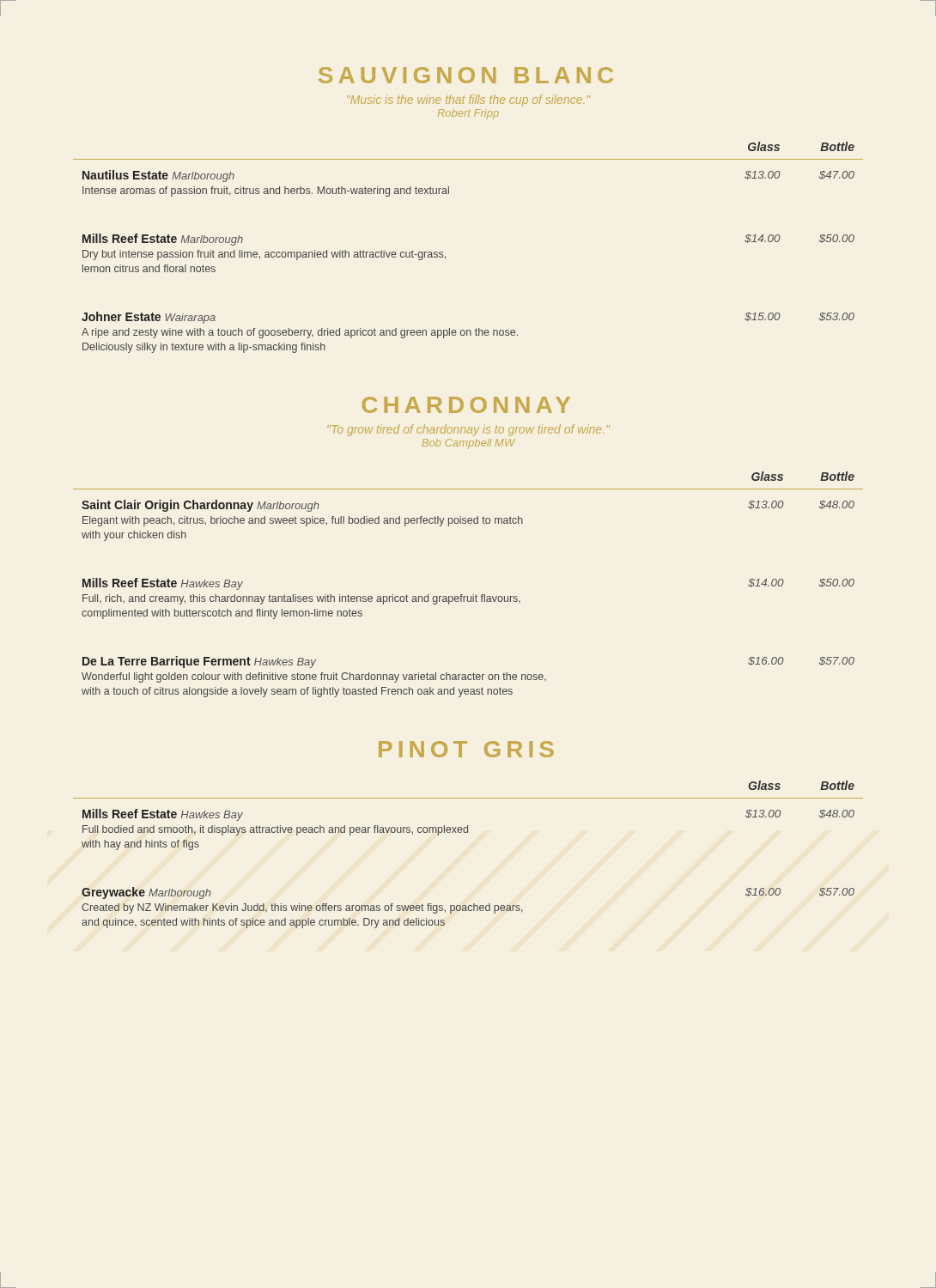Click where it says "SAUVIGNON BLANC"
The width and height of the screenshot is (936, 1288).
468,75
